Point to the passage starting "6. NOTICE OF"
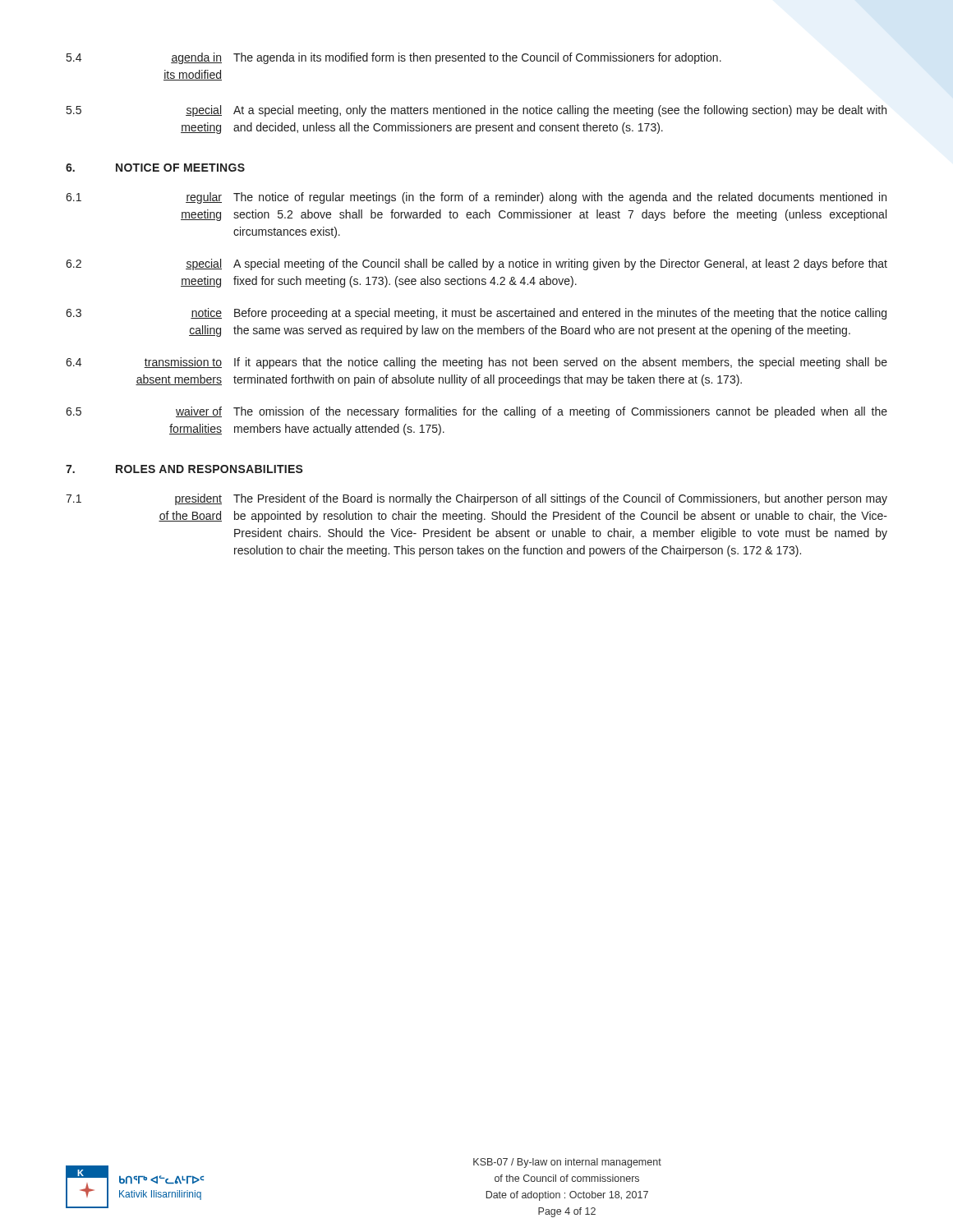953x1232 pixels. [x=155, y=168]
